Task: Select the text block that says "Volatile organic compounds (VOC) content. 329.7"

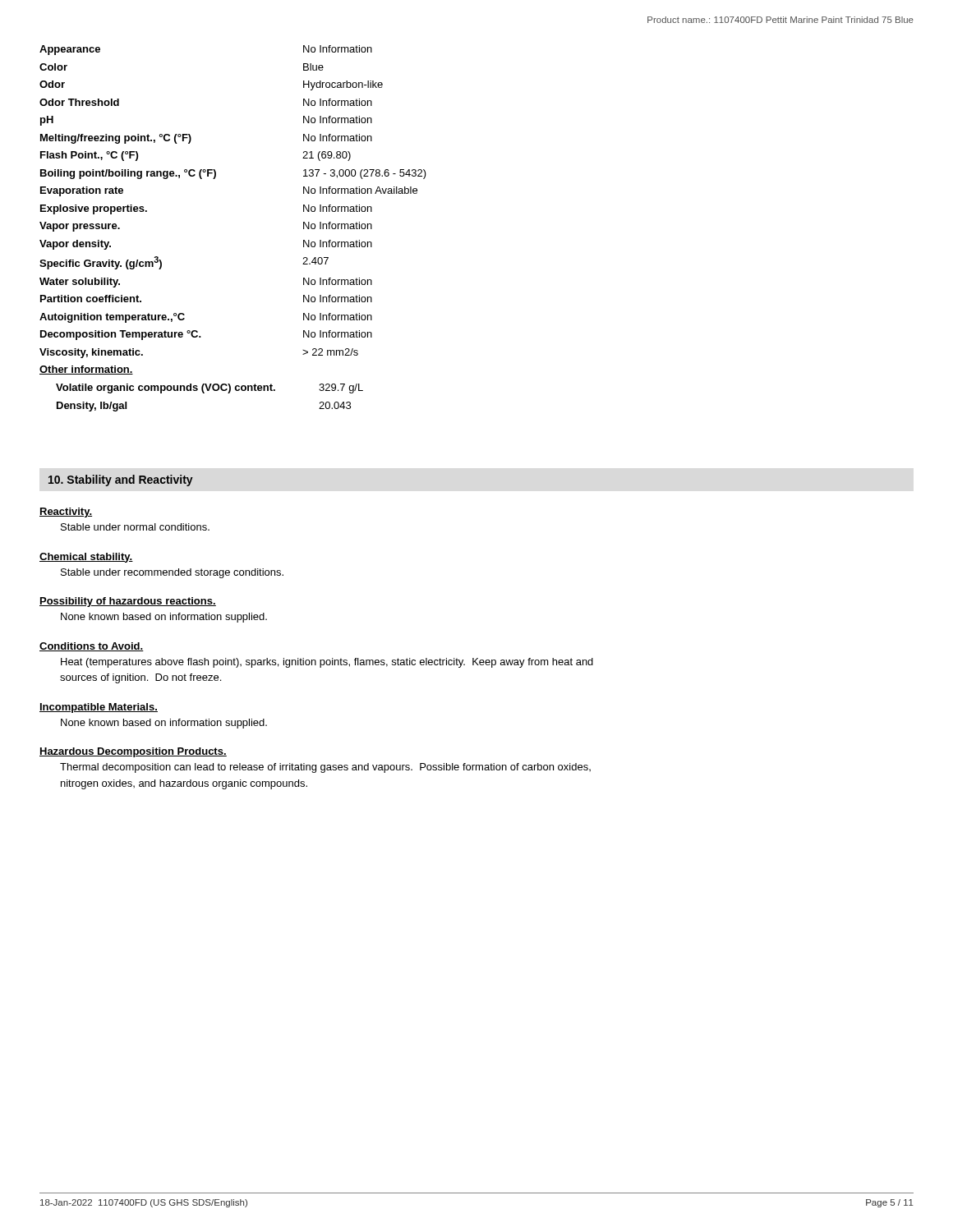Action: tap(352, 396)
